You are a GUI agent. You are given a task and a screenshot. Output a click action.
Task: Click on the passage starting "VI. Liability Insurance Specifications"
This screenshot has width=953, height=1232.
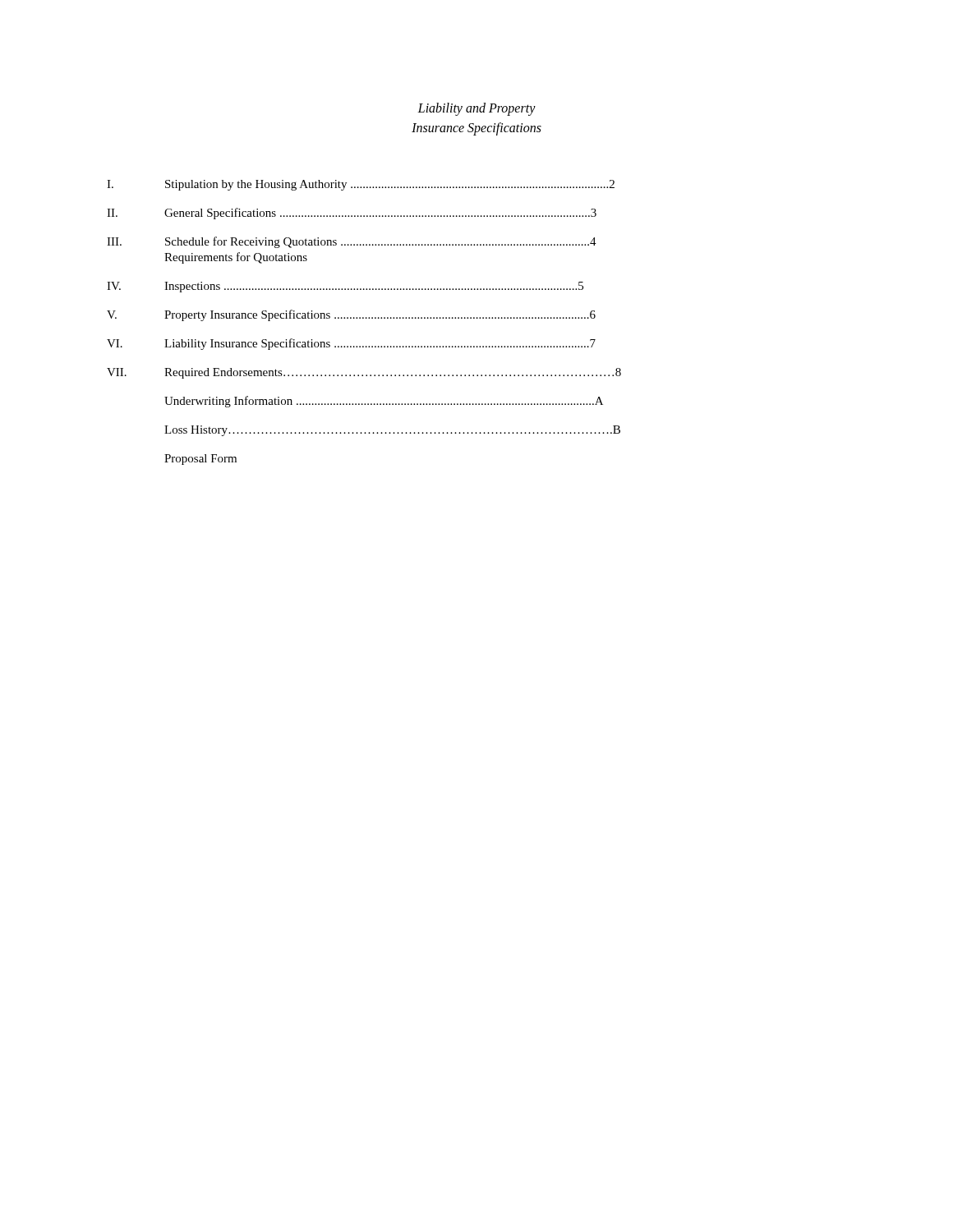(x=476, y=344)
